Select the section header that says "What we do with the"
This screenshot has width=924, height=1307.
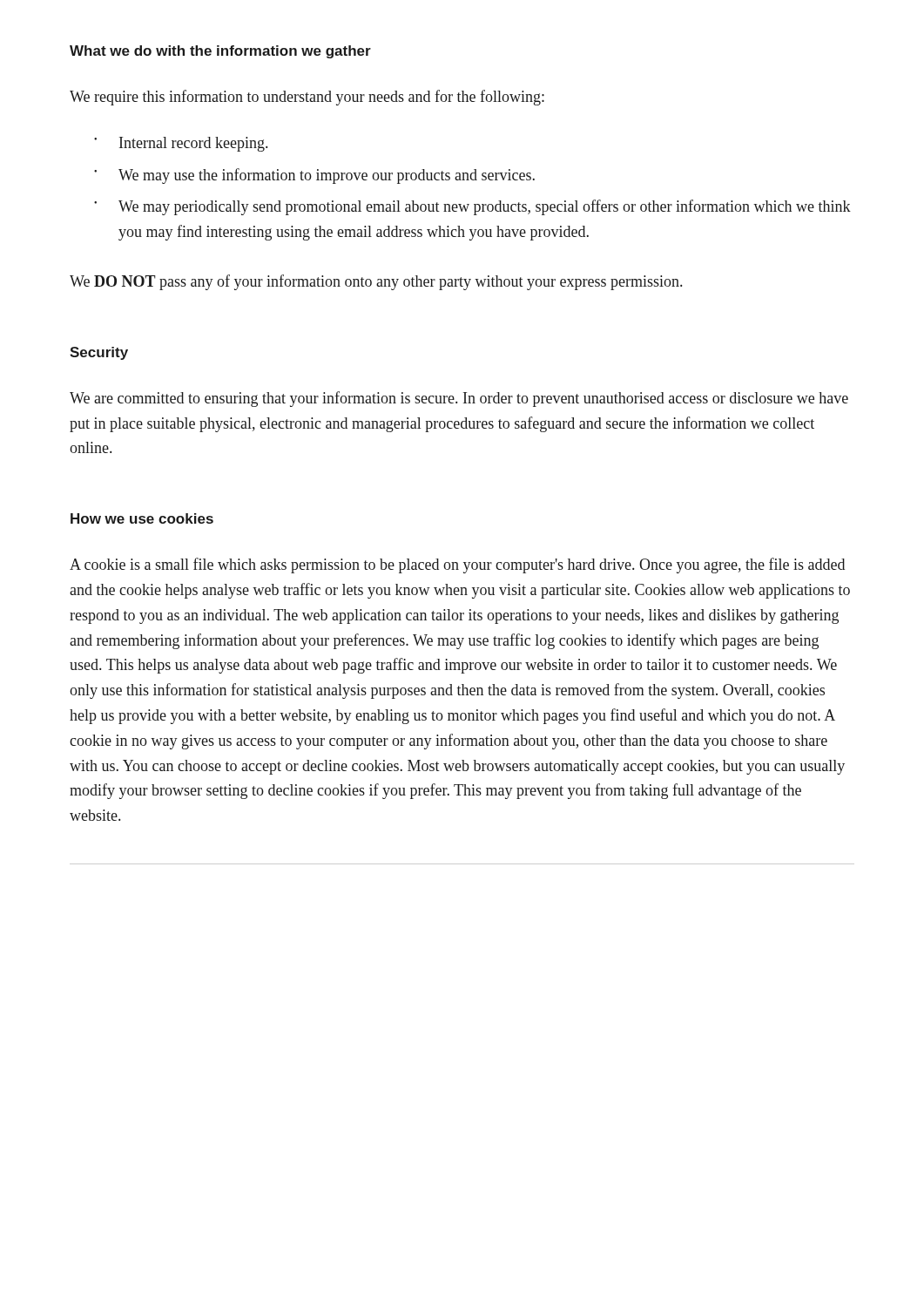pyautogui.click(x=220, y=51)
